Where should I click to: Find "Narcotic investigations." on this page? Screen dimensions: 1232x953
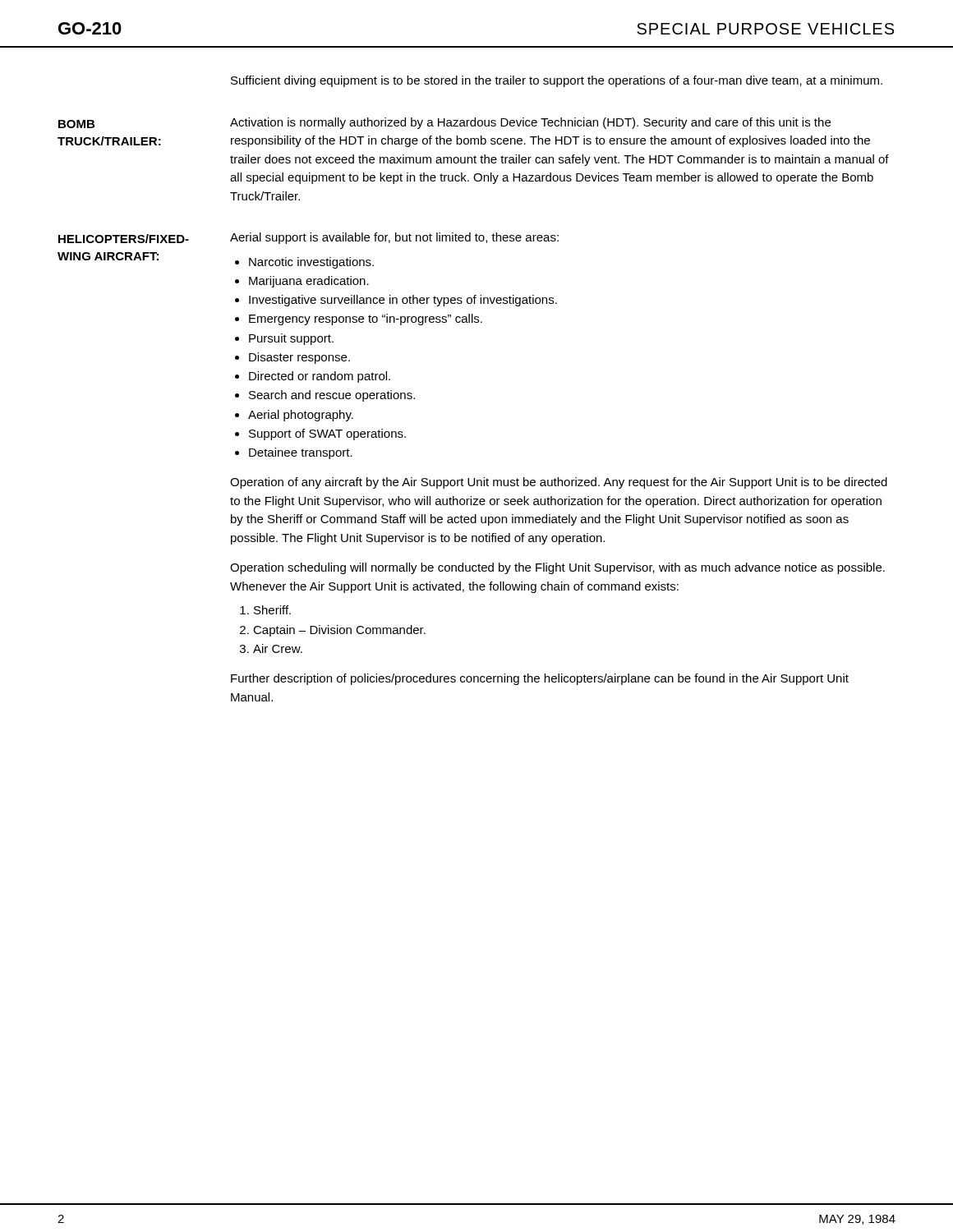point(311,261)
